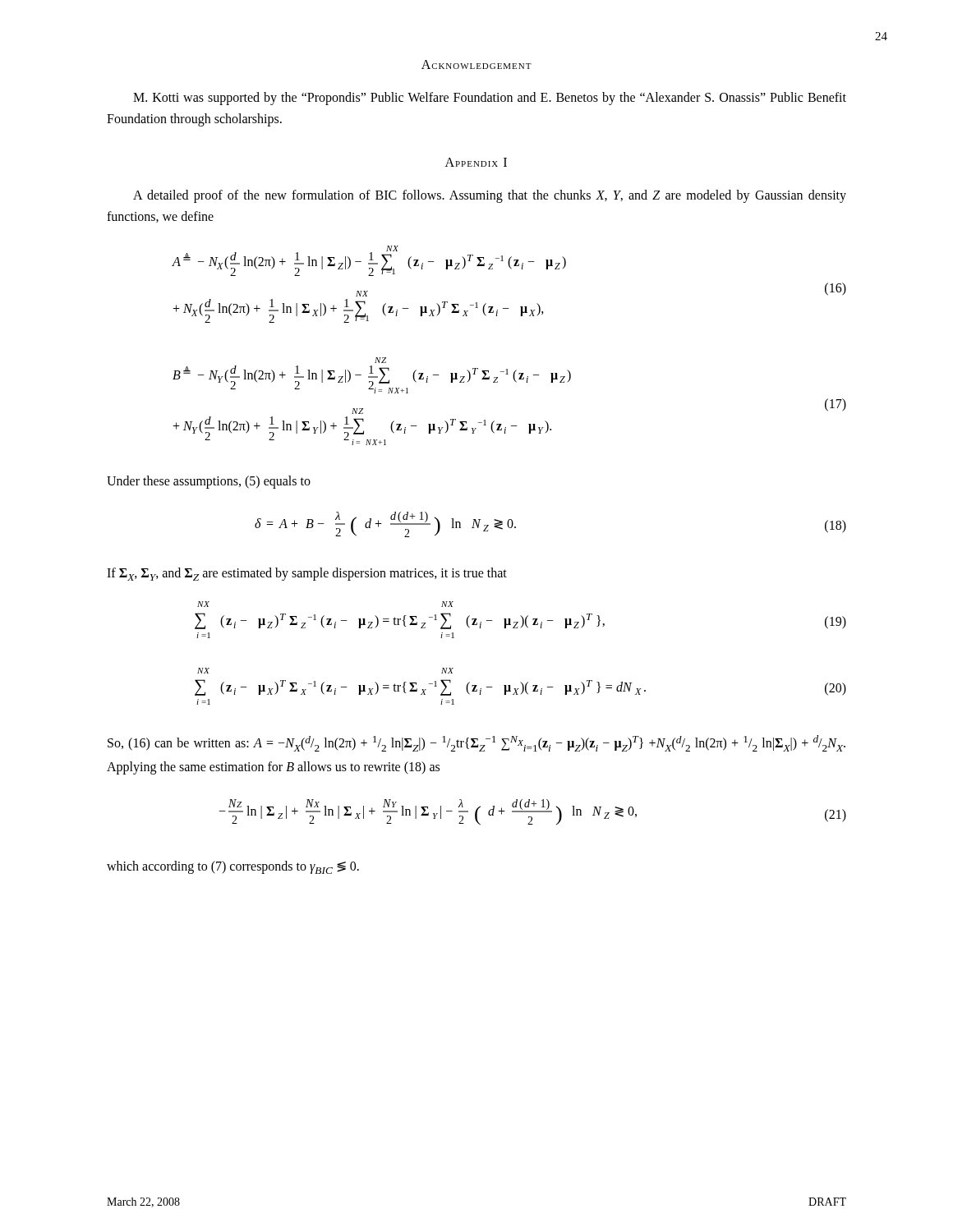Point to the block starting "A detailed proof of"
This screenshot has height=1232, width=953.
(x=476, y=206)
